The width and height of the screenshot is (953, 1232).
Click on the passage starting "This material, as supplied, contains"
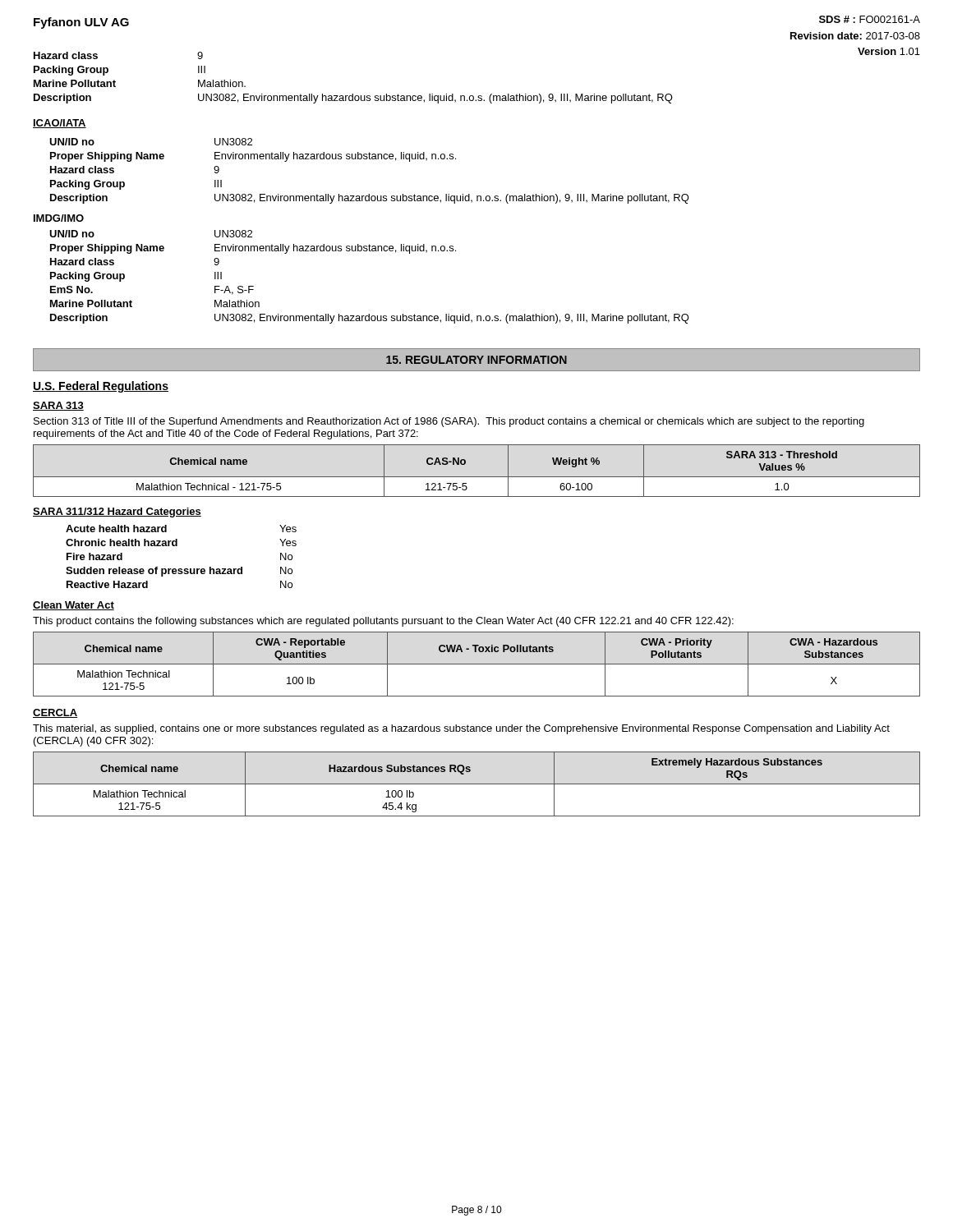point(461,734)
